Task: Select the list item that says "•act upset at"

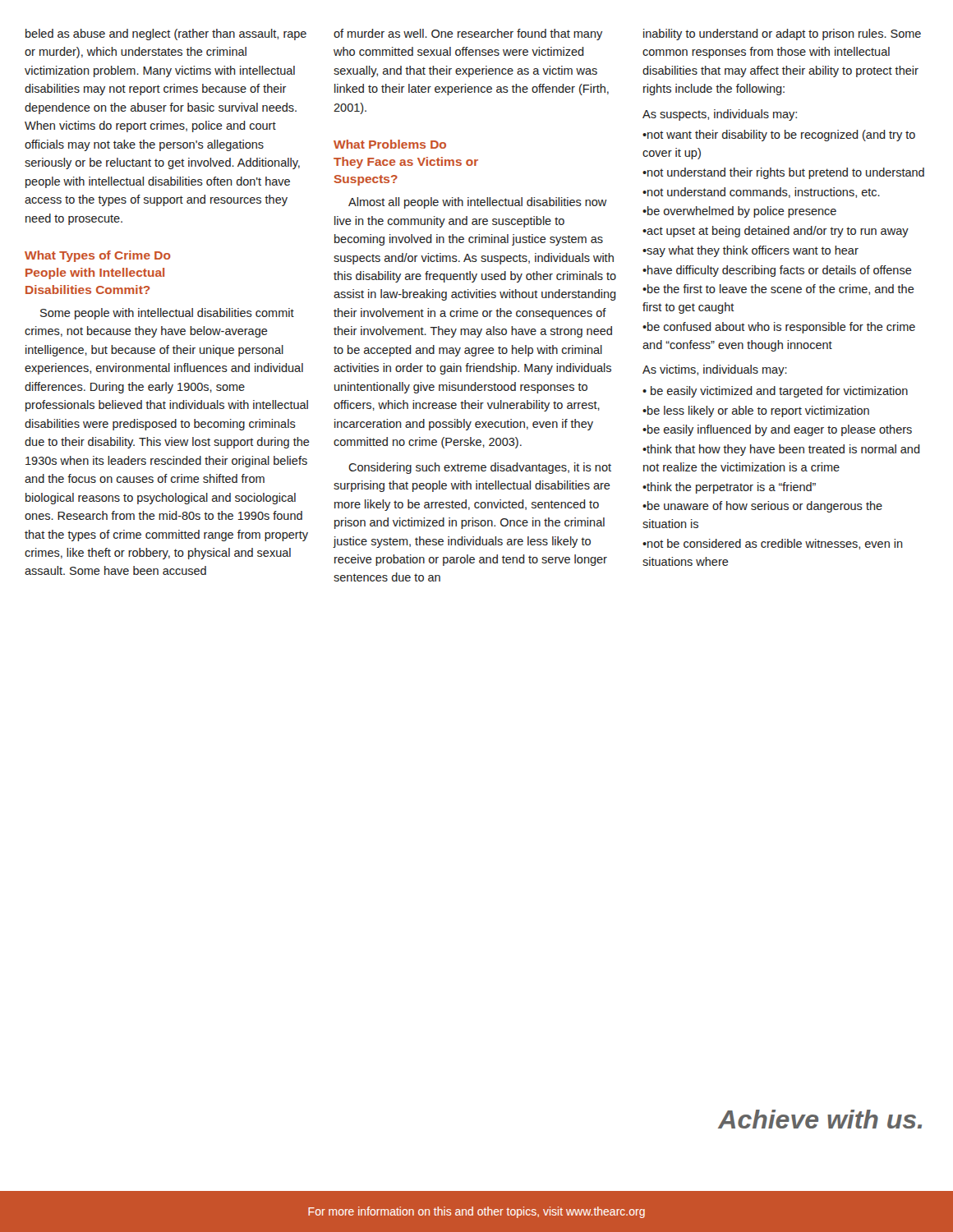Action: [775, 231]
